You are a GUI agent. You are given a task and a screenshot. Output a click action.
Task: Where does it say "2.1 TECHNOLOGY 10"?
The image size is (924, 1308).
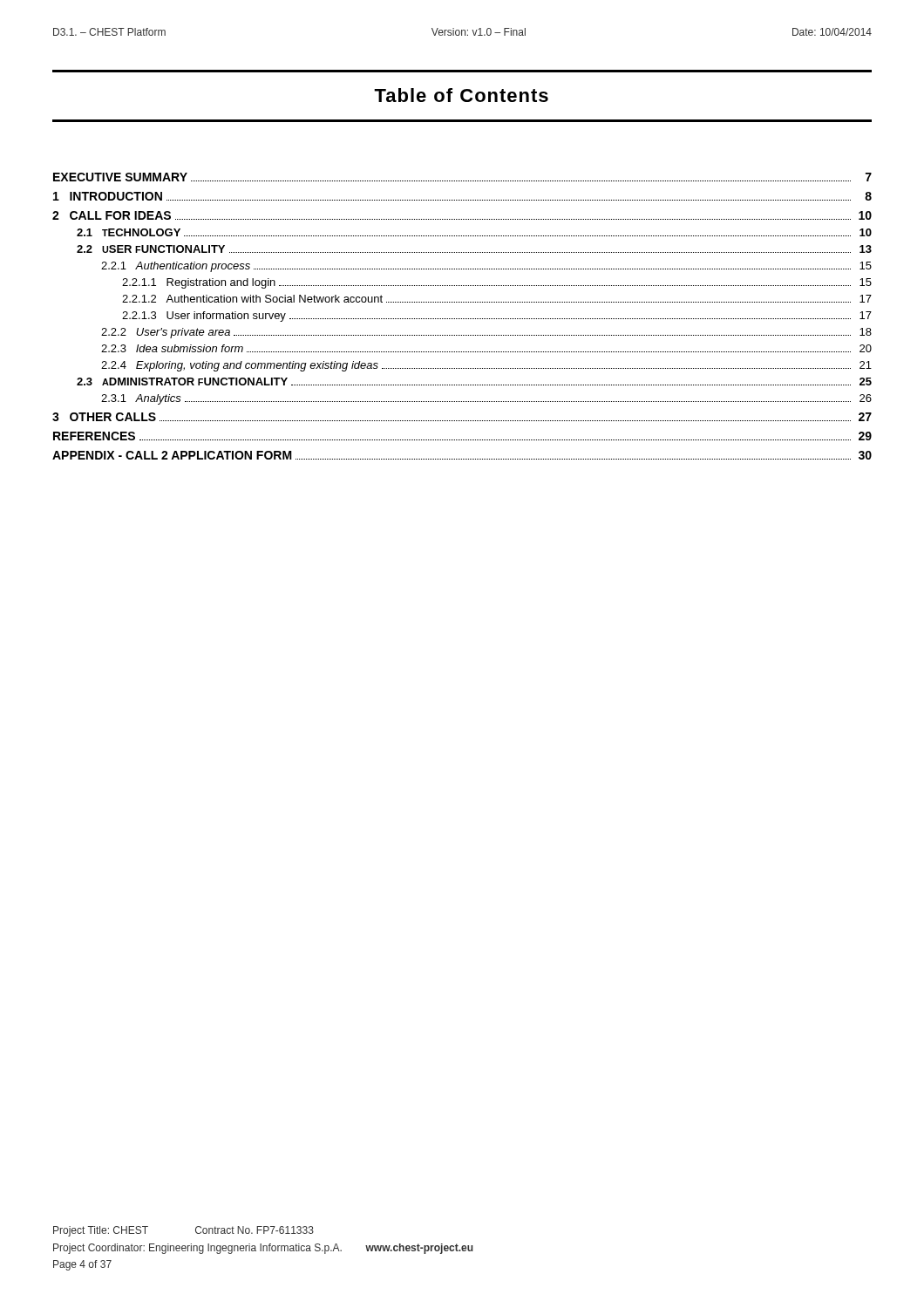coord(474,232)
